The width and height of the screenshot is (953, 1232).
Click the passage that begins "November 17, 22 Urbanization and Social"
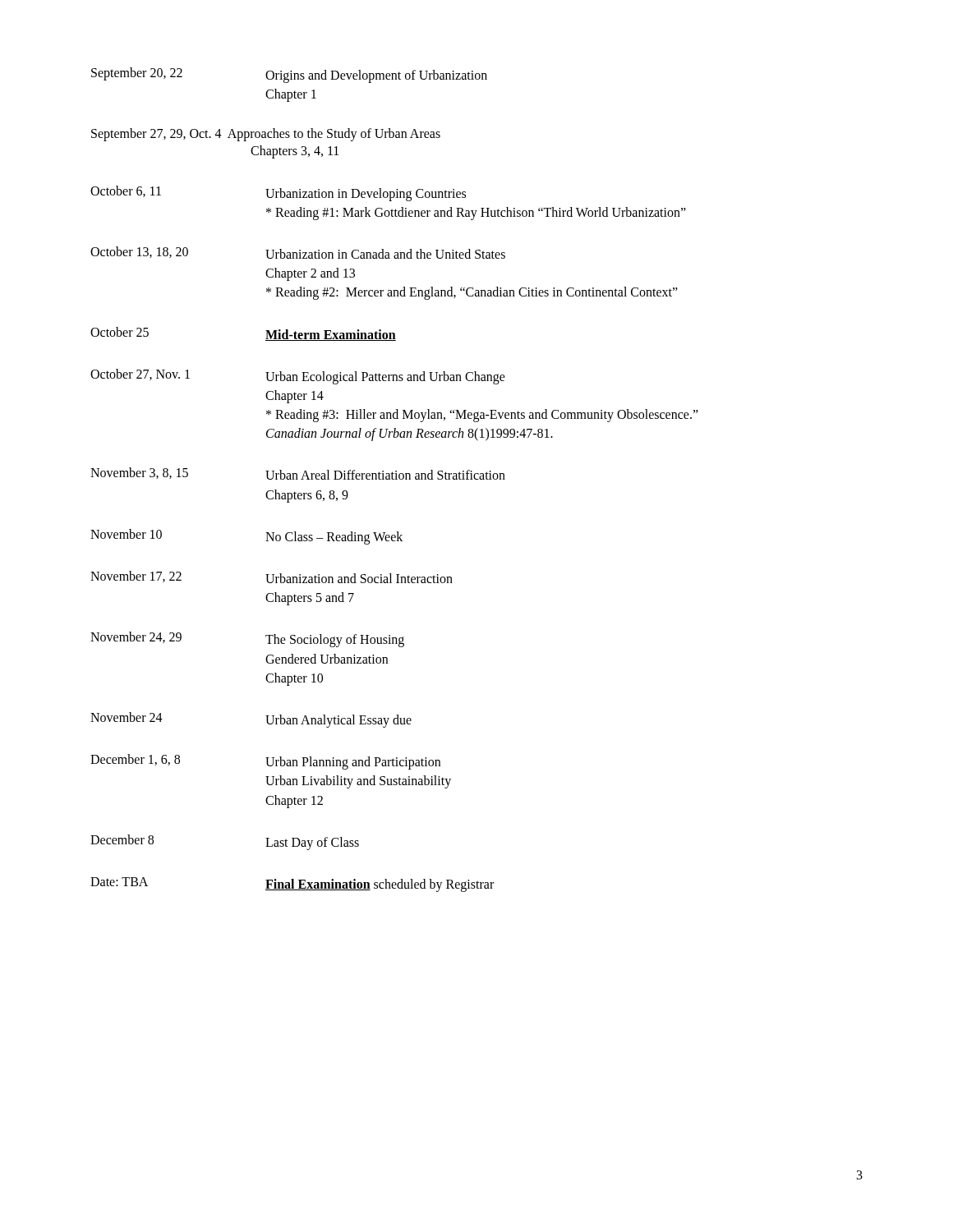272,577
